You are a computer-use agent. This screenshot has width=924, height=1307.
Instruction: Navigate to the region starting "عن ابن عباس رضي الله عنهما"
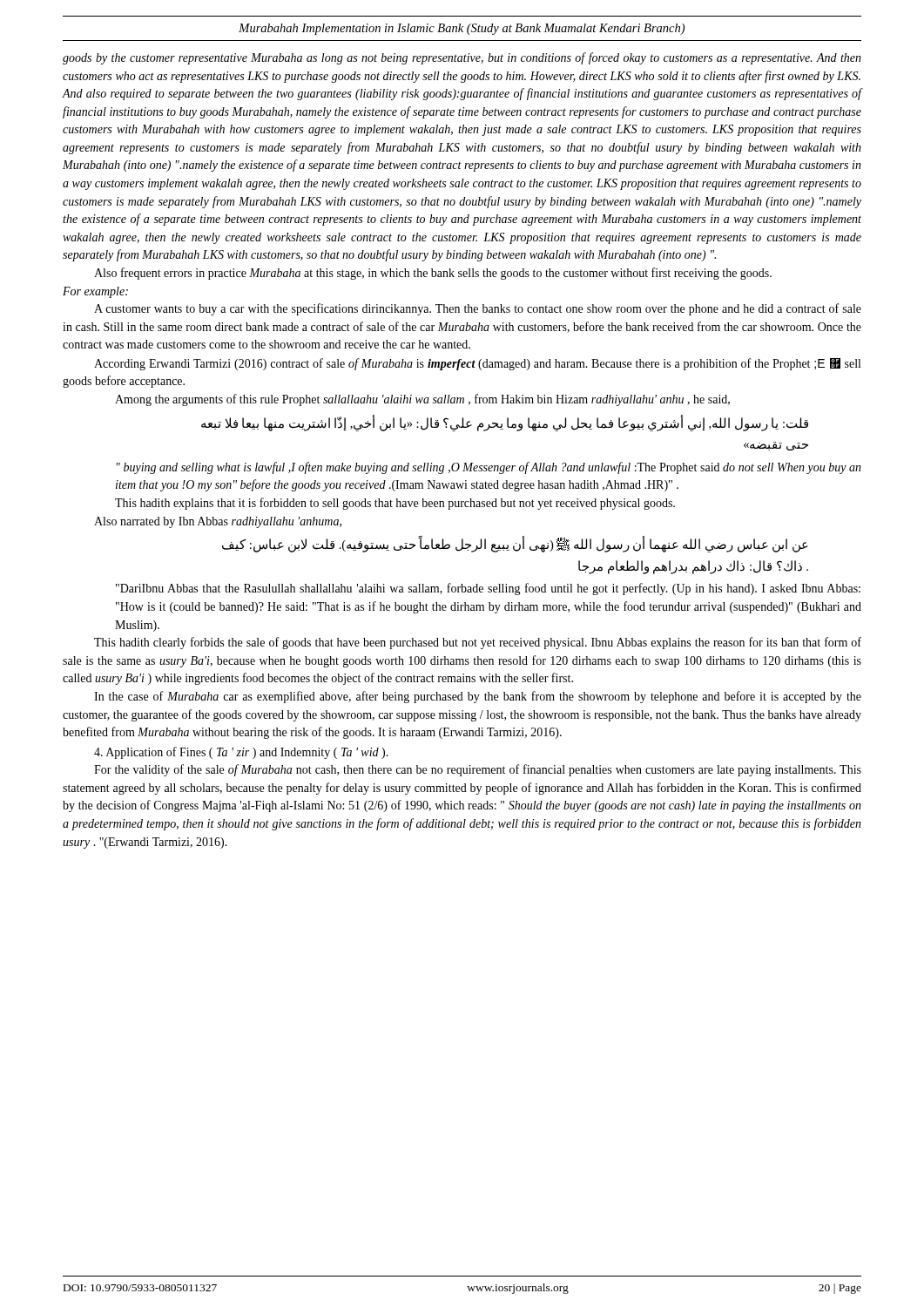click(515, 555)
